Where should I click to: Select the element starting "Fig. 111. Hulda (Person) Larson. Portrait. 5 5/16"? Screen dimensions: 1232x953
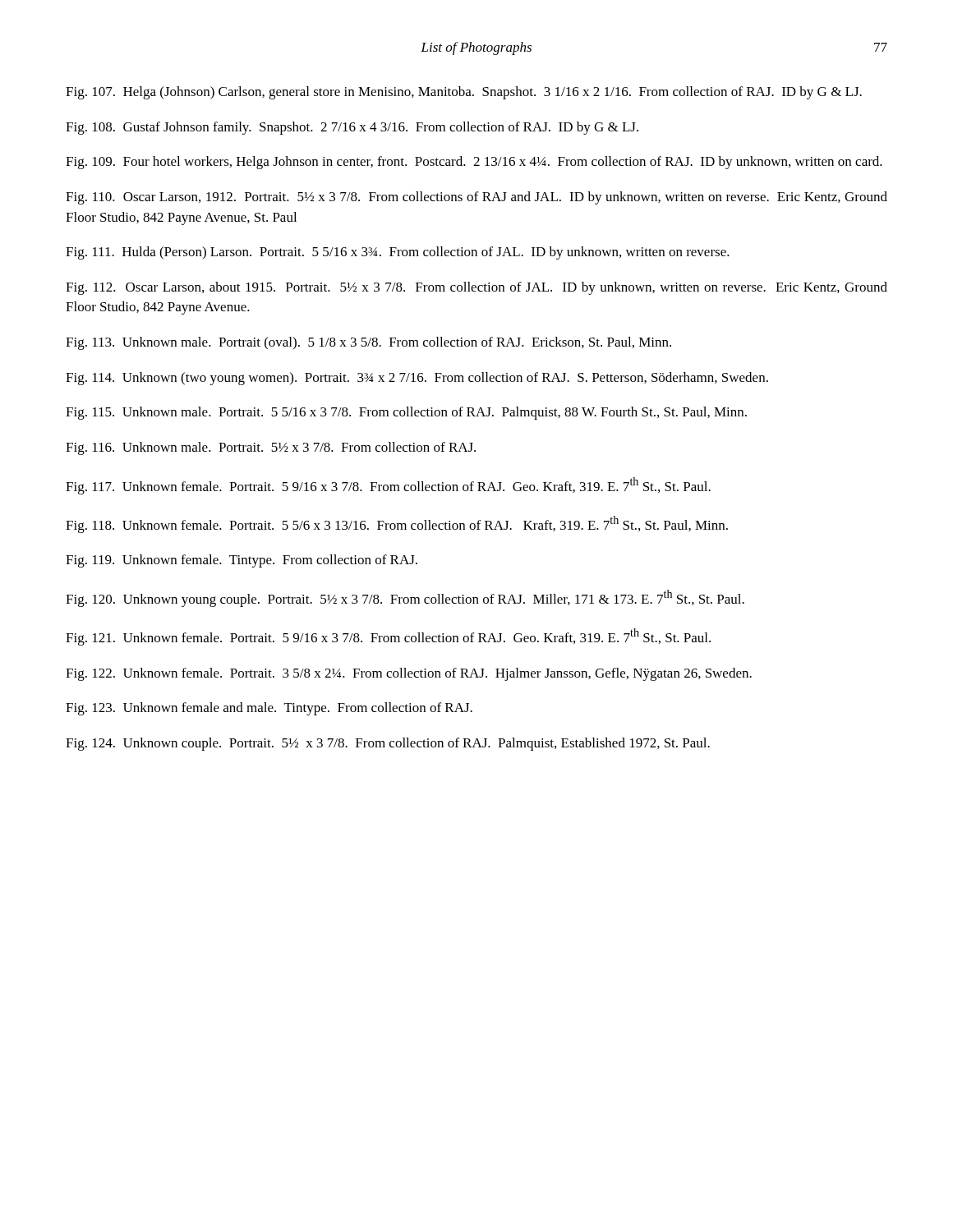click(x=398, y=252)
